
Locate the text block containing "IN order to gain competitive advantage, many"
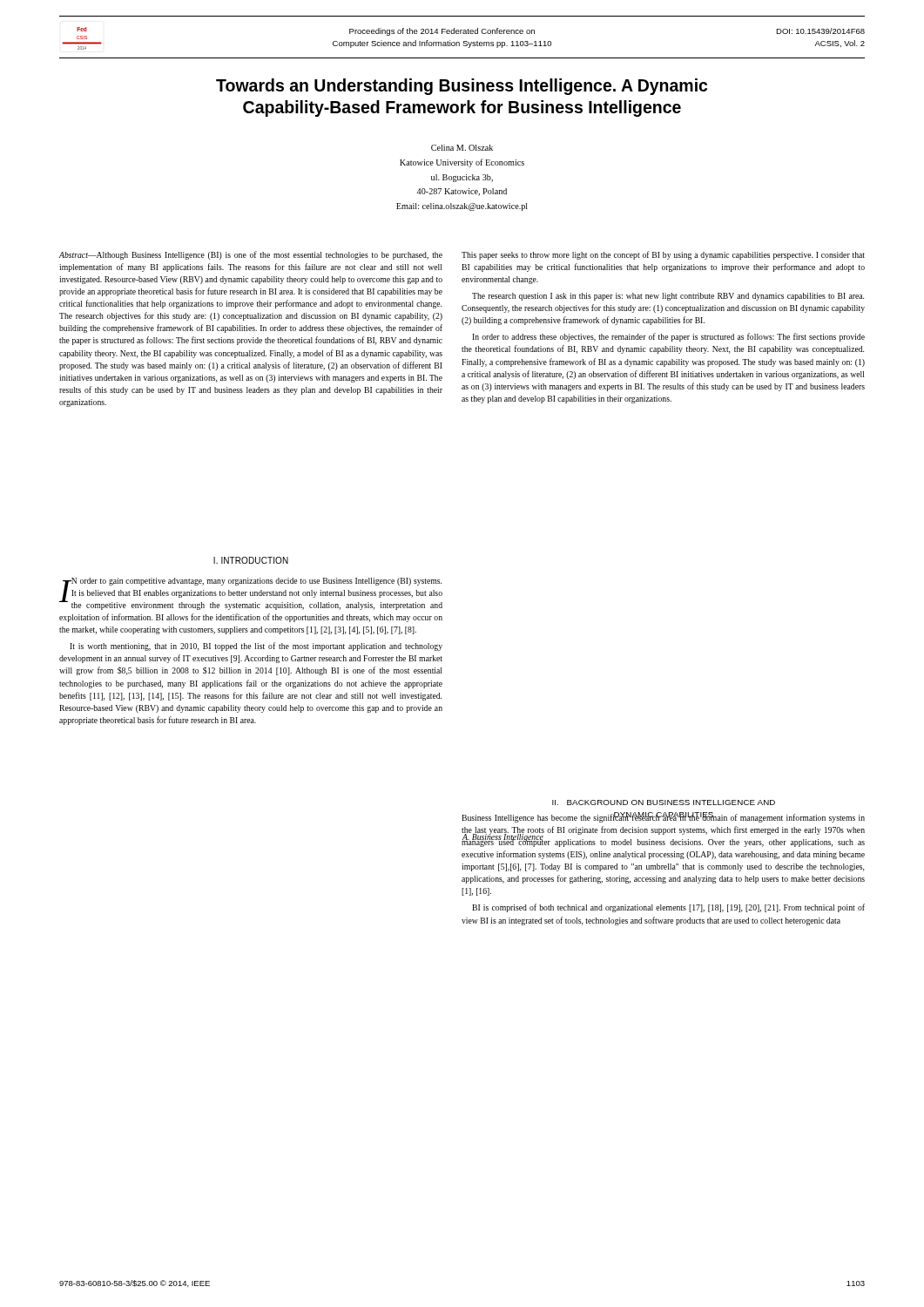[251, 651]
